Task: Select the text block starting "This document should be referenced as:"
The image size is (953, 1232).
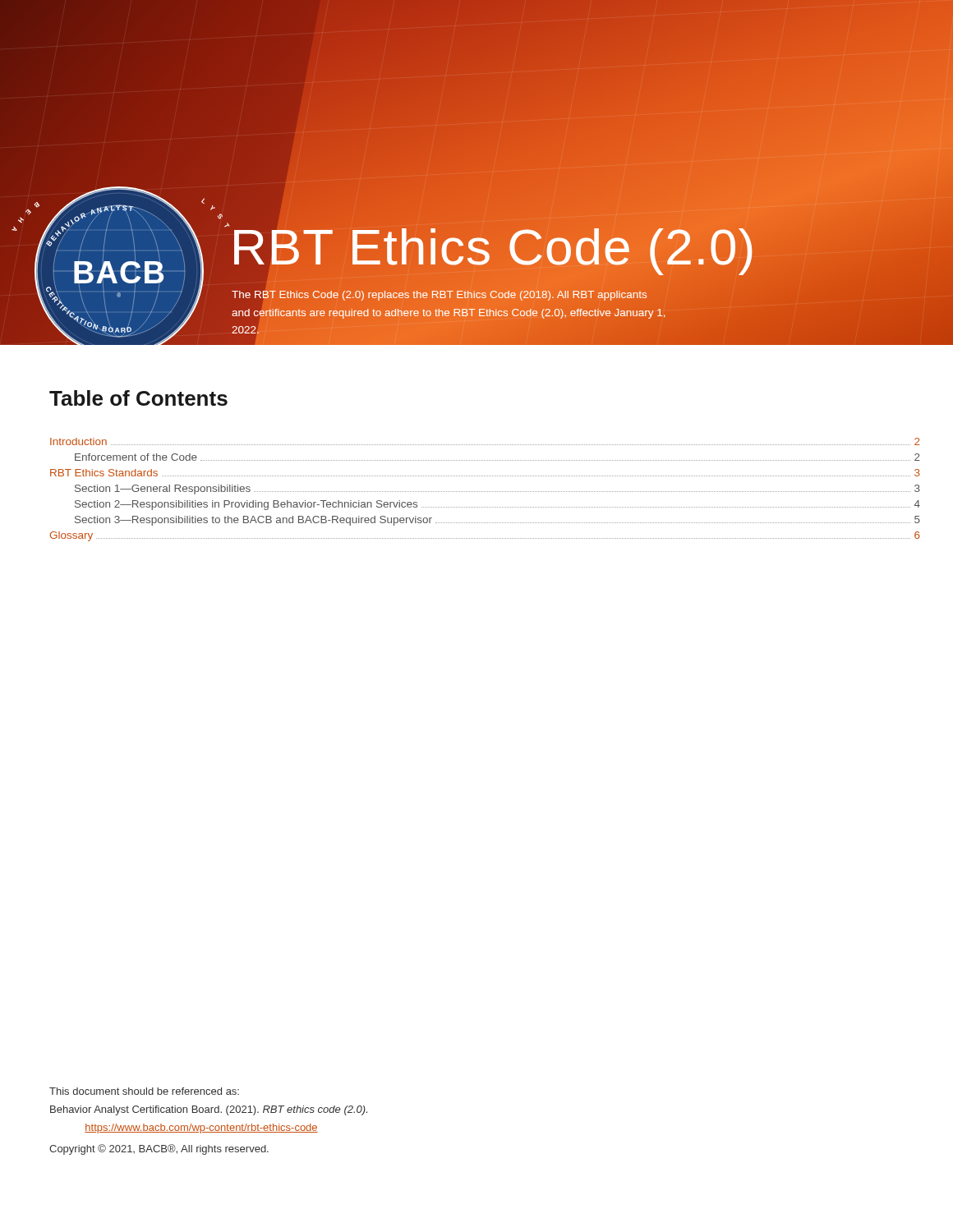Action: point(145,1091)
